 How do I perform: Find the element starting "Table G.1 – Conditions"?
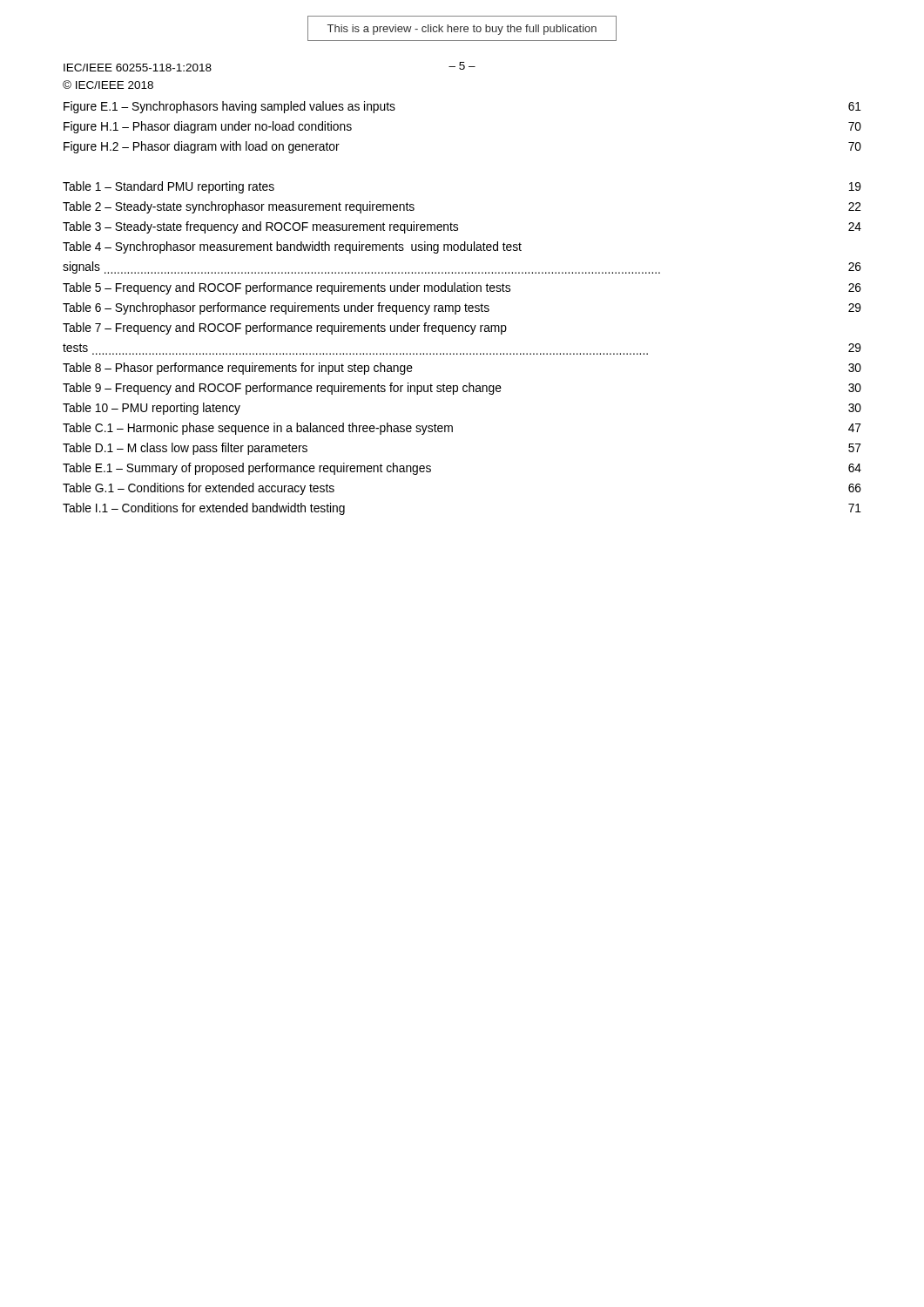point(200,488)
